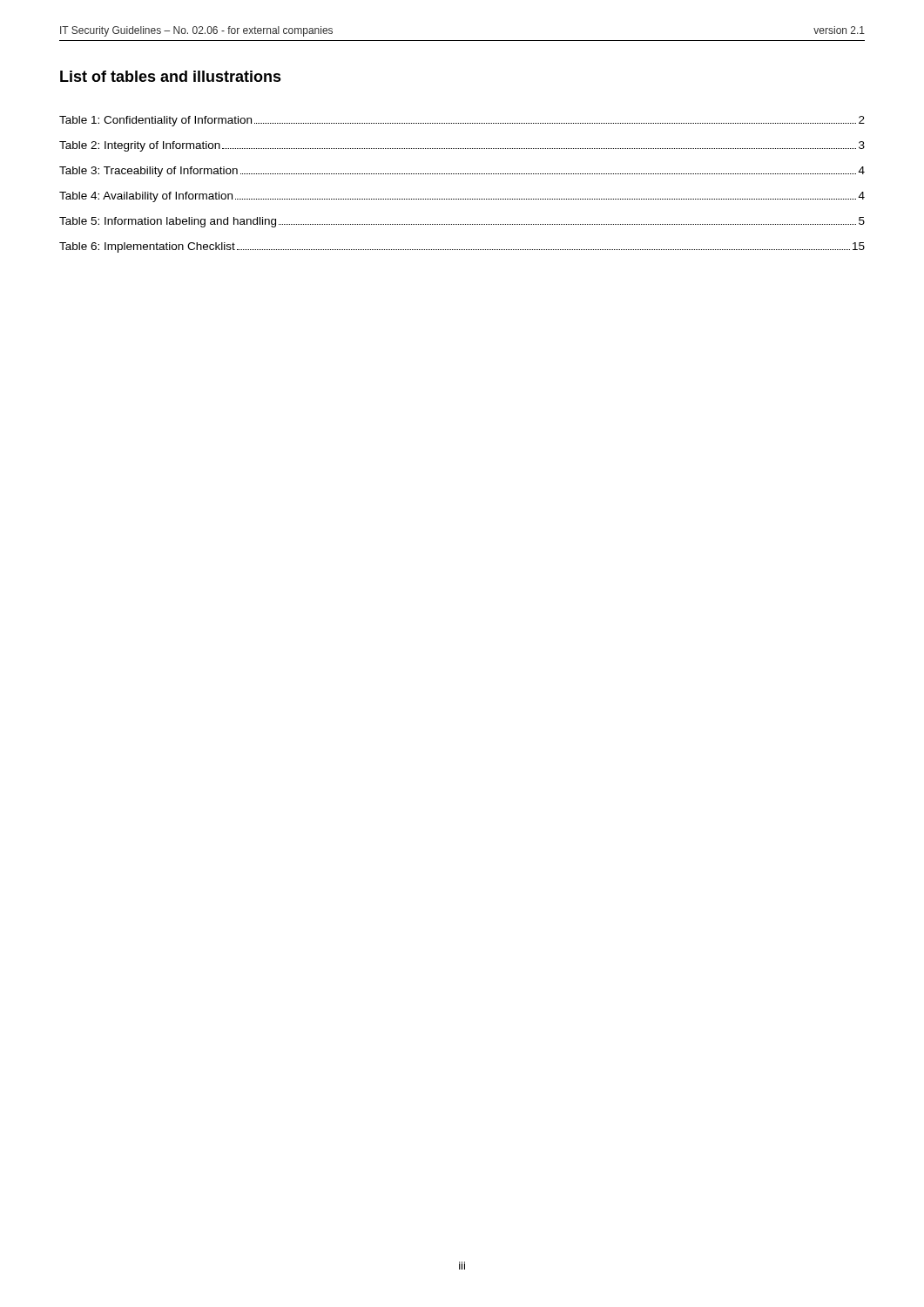Click the passage that begins "Table 1: Confidentiality"
Viewport: 924px width, 1307px height.
(x=462, y=120)
